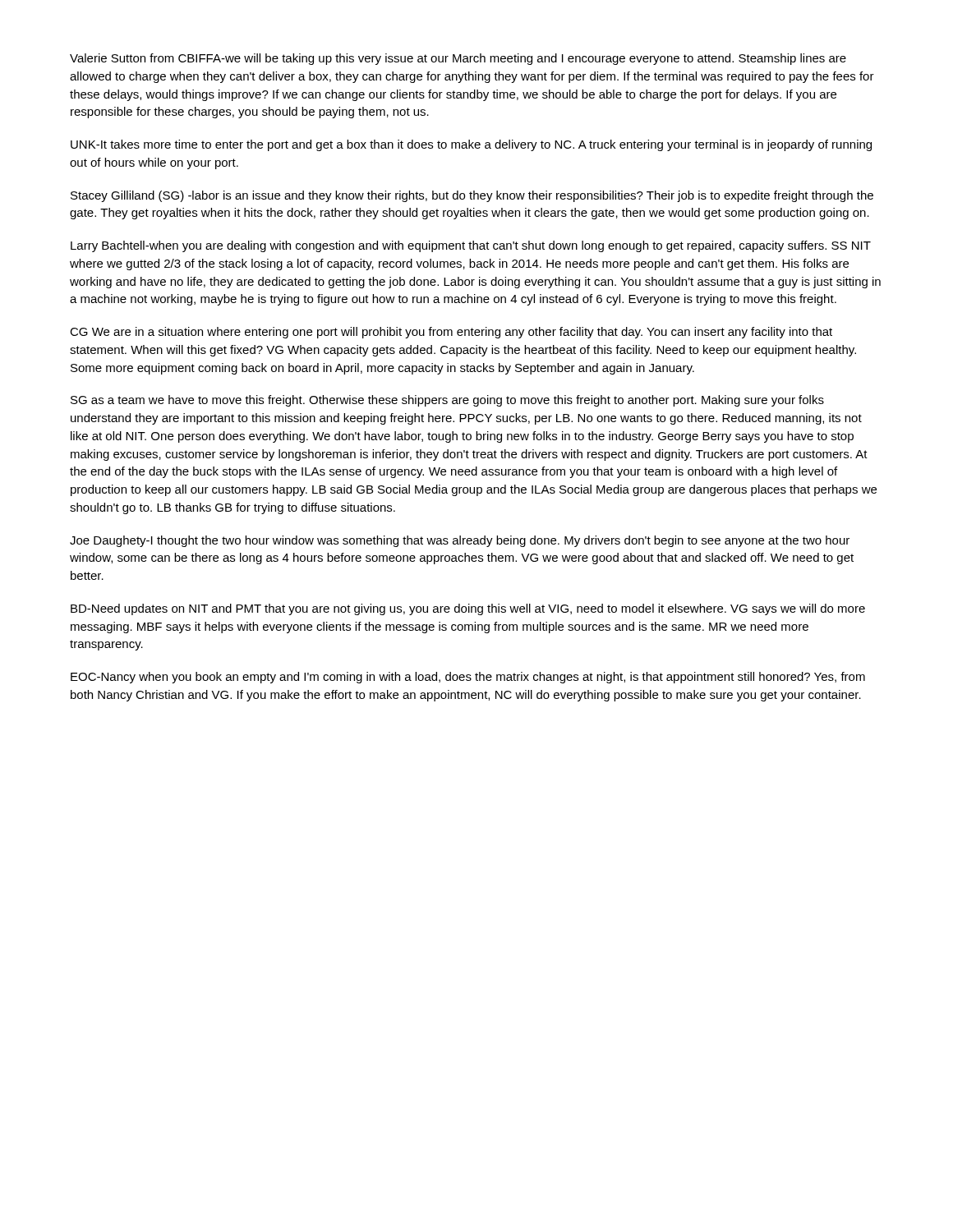Find the text block that says "SG as a team we have to move"
The image size is (953, 1232).
tap(474, 453)
